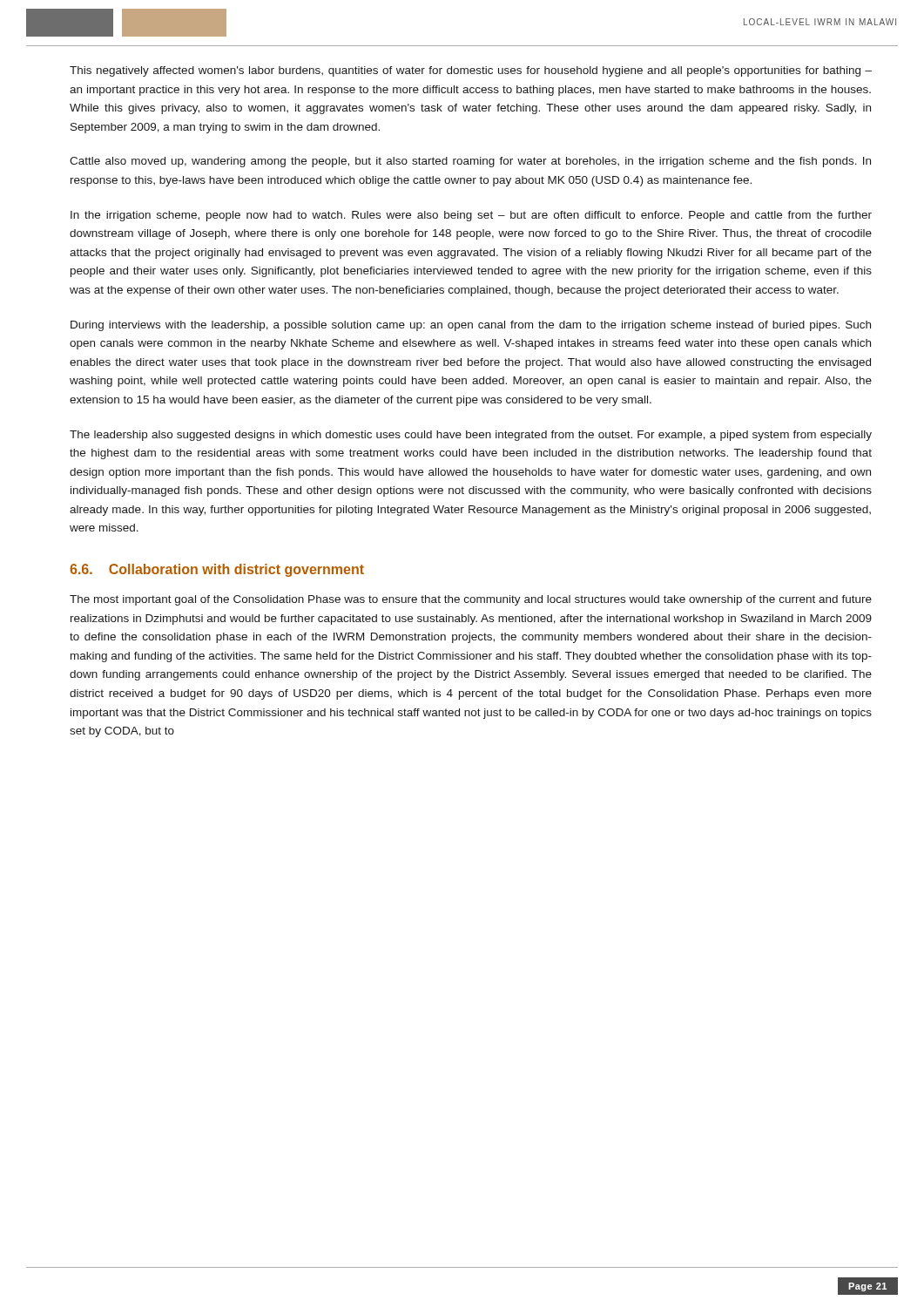Screen dimensions: 1307x924
Task: Click on the text block that reads "During interviews with the leadership, a possible"
Action: click(471, 362)
